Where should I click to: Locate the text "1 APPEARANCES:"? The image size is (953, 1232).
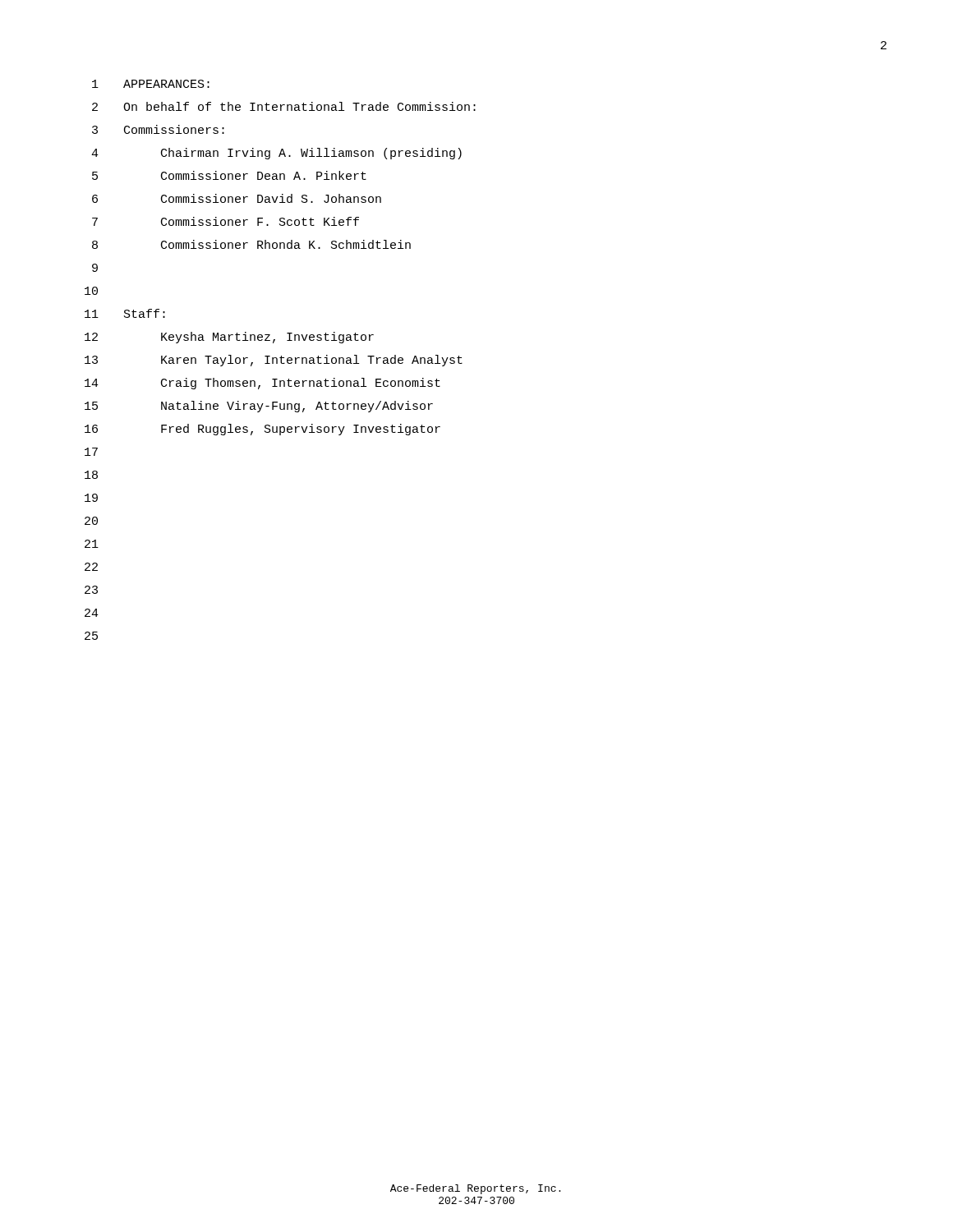pos(139,85)
